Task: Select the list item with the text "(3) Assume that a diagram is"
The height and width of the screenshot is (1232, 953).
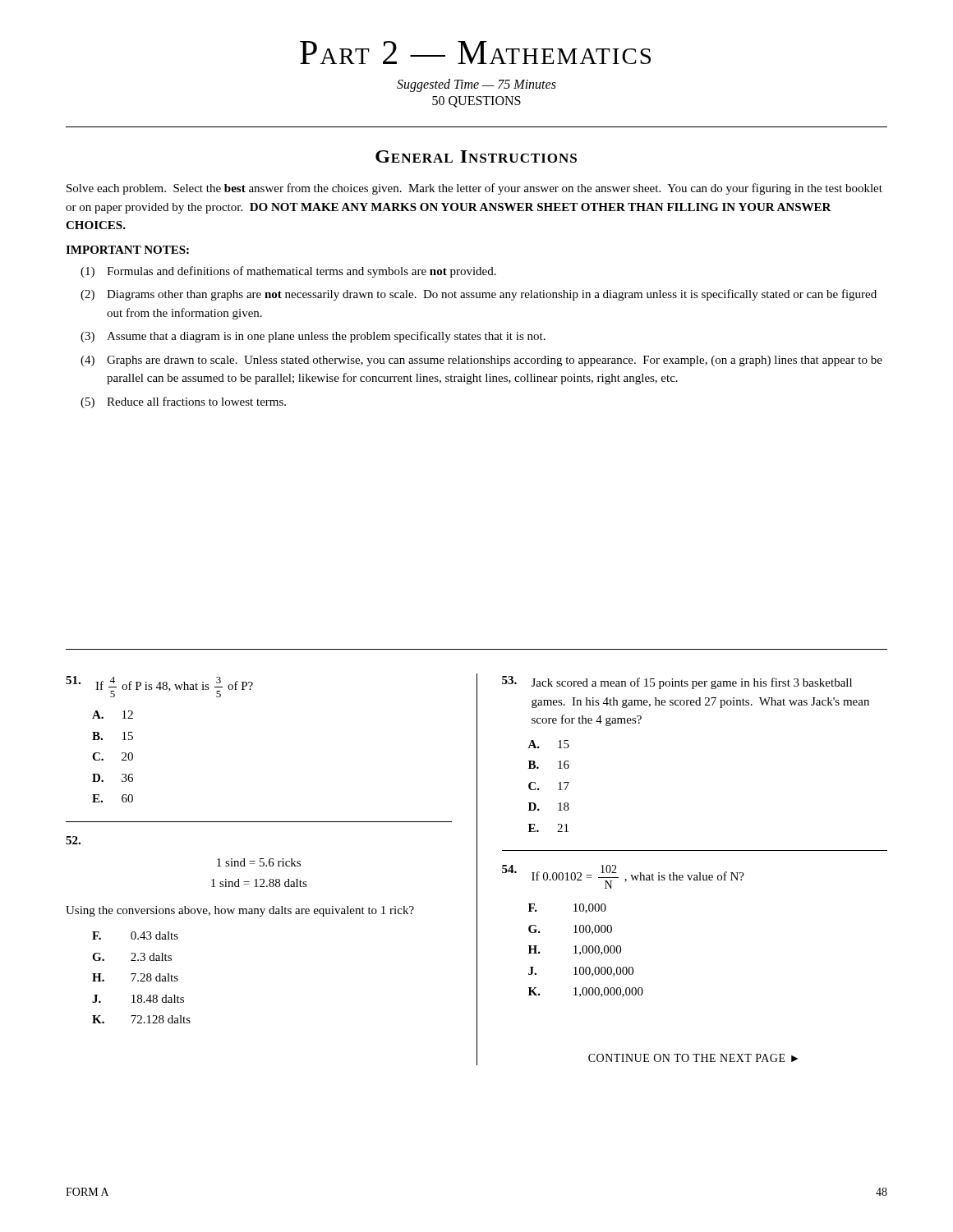Action: [313, 336]
